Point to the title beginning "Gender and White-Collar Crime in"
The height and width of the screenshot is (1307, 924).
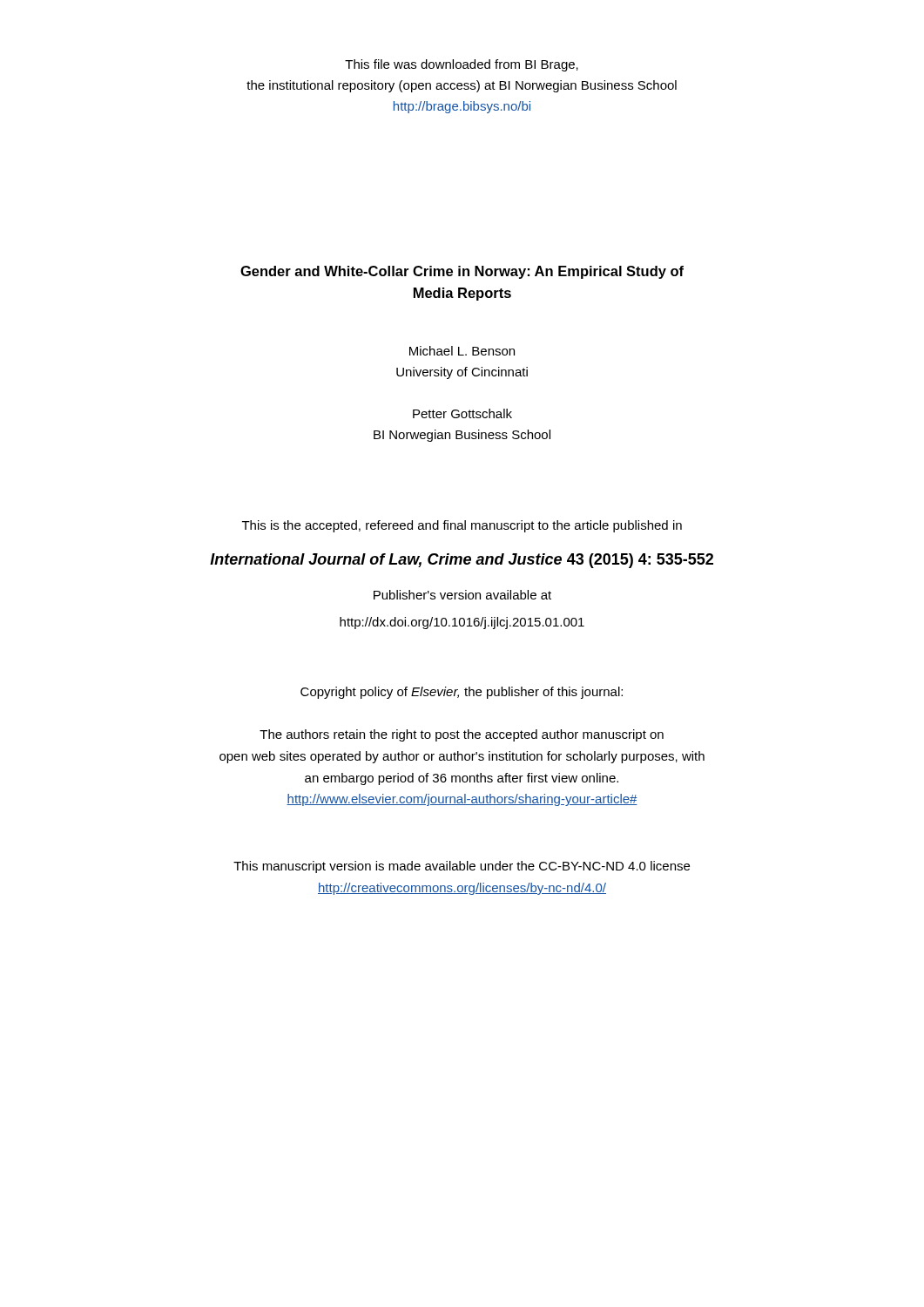point(462,282)
